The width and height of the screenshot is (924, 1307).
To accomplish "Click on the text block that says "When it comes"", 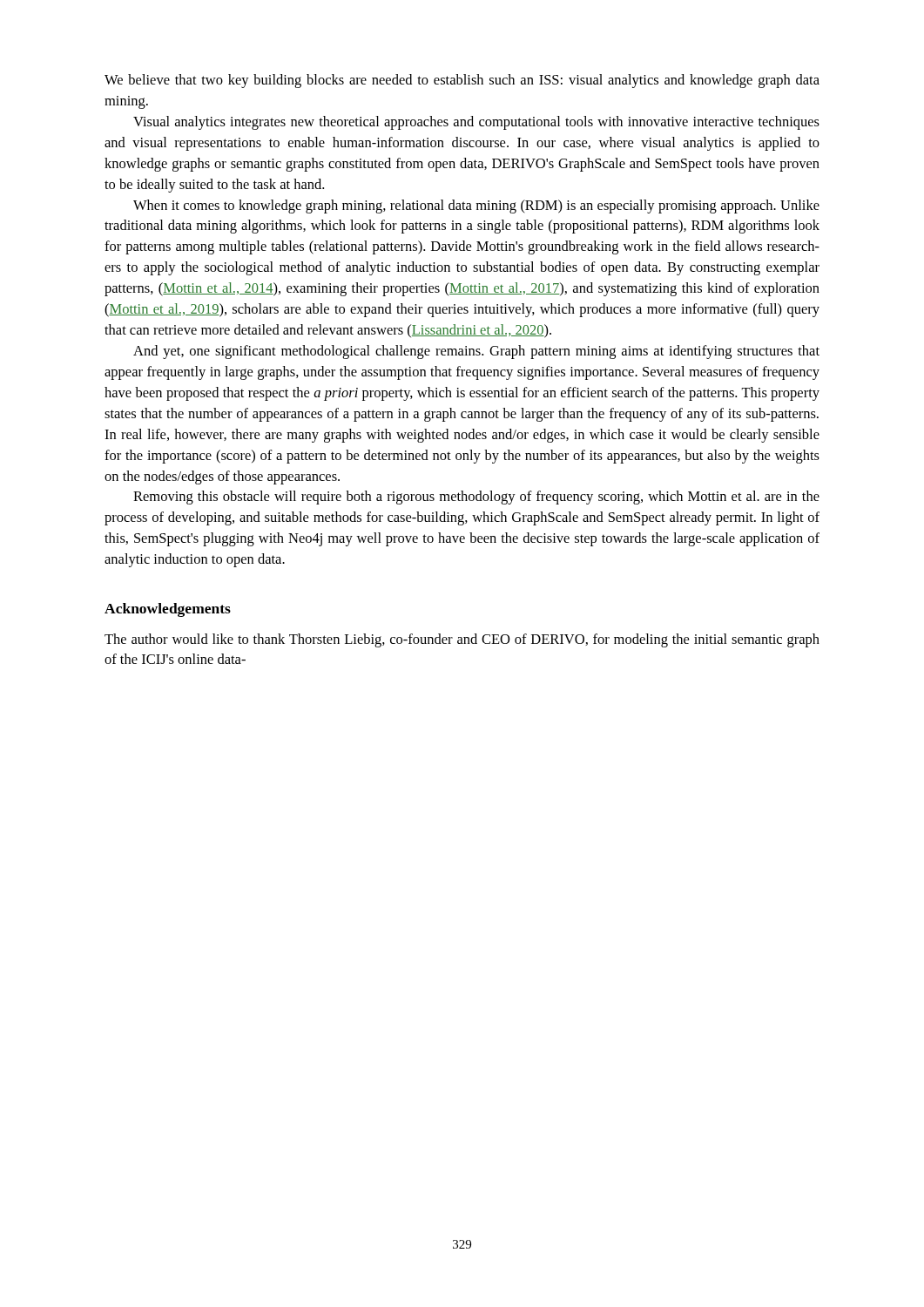I will tap(462, 268).
